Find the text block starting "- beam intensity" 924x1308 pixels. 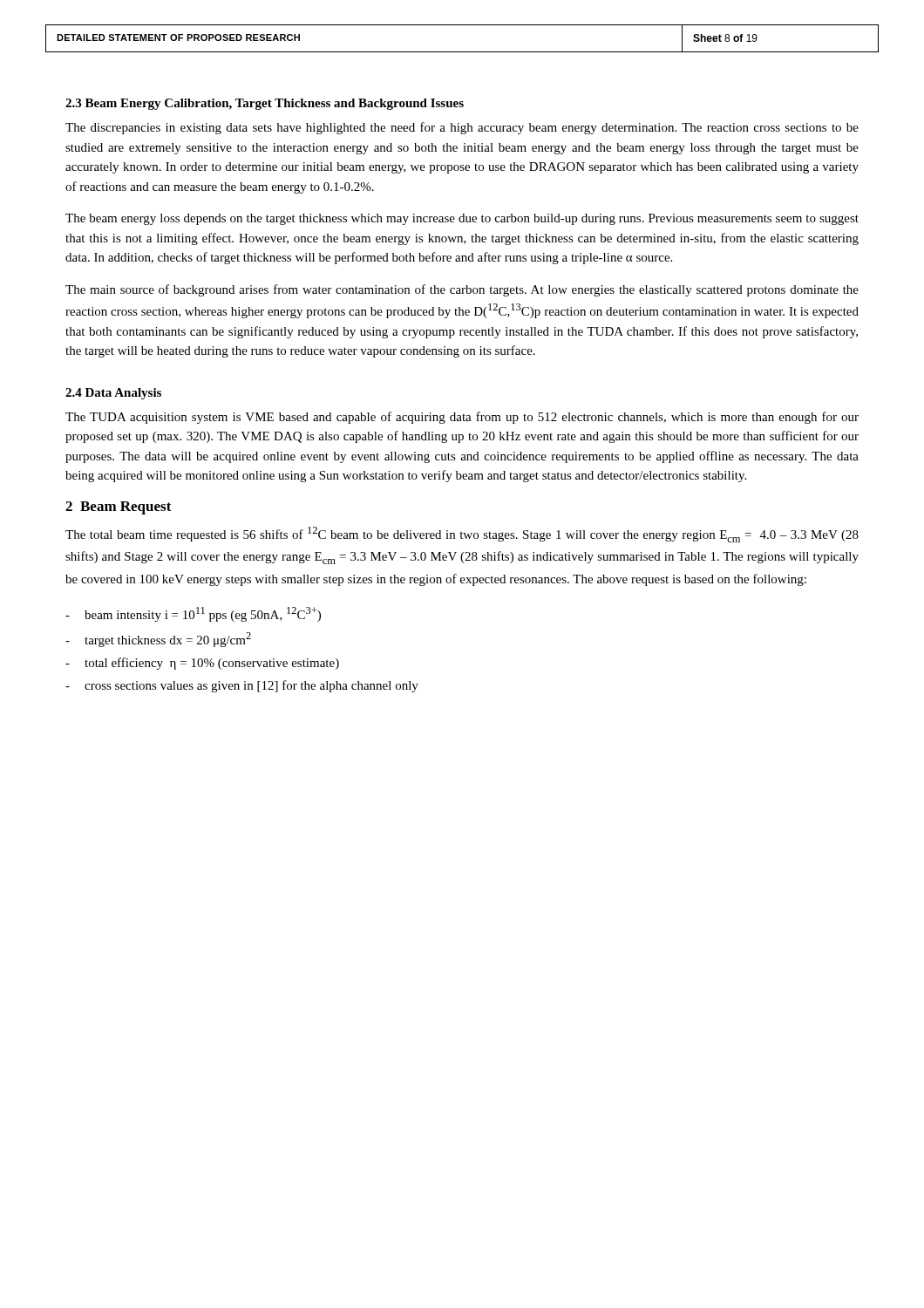[x=193, y=613]
